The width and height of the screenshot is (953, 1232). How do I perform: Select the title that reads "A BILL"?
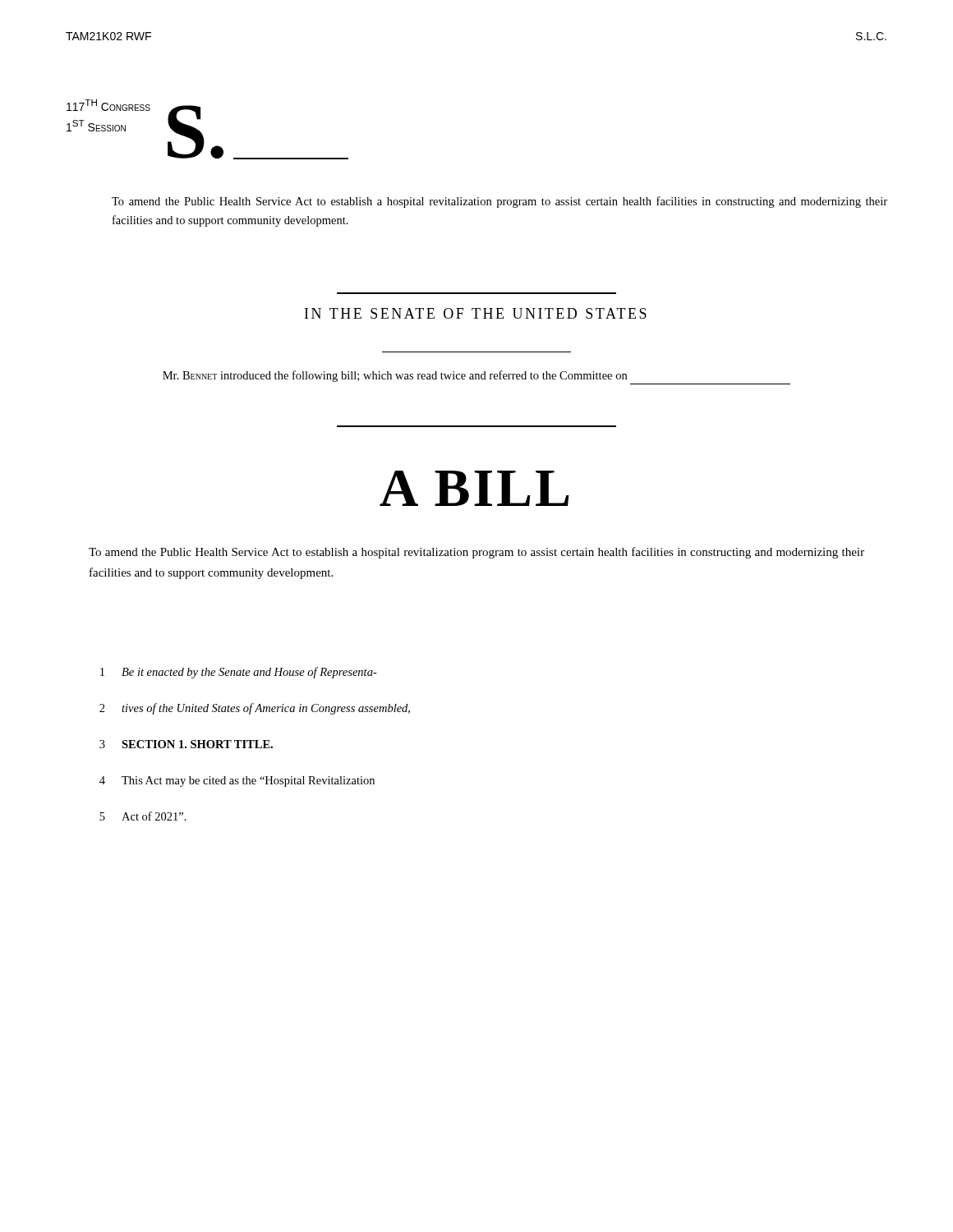click(x=476, y=487)
